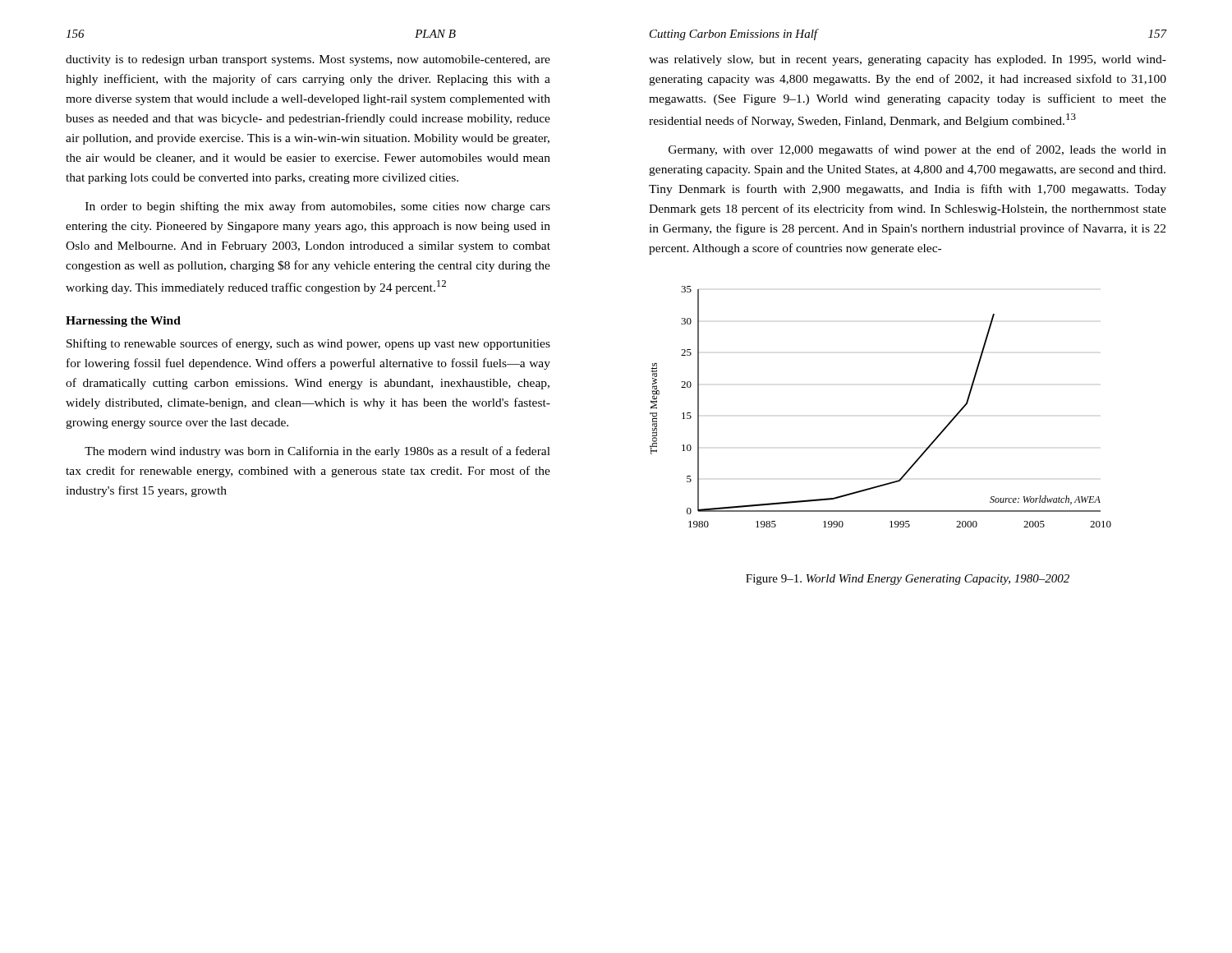The width and height of the screenshot is (1232, 953).
Task: Point to the block beginning "Germany, with over 12,000 megawatts of wind power"
Action: 908,199
